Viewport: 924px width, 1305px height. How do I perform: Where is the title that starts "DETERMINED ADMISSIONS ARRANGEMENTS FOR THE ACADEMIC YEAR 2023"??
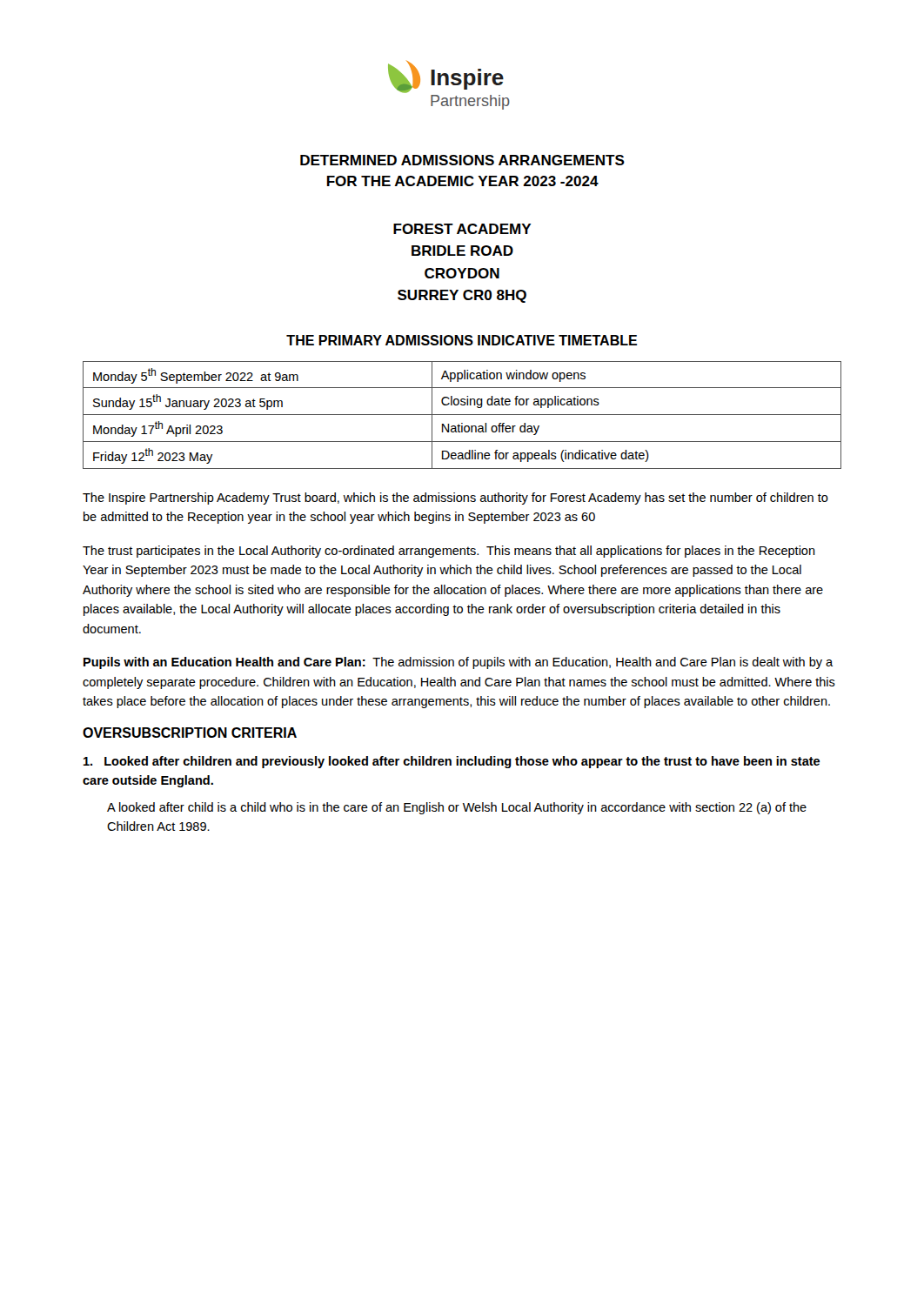462,171
